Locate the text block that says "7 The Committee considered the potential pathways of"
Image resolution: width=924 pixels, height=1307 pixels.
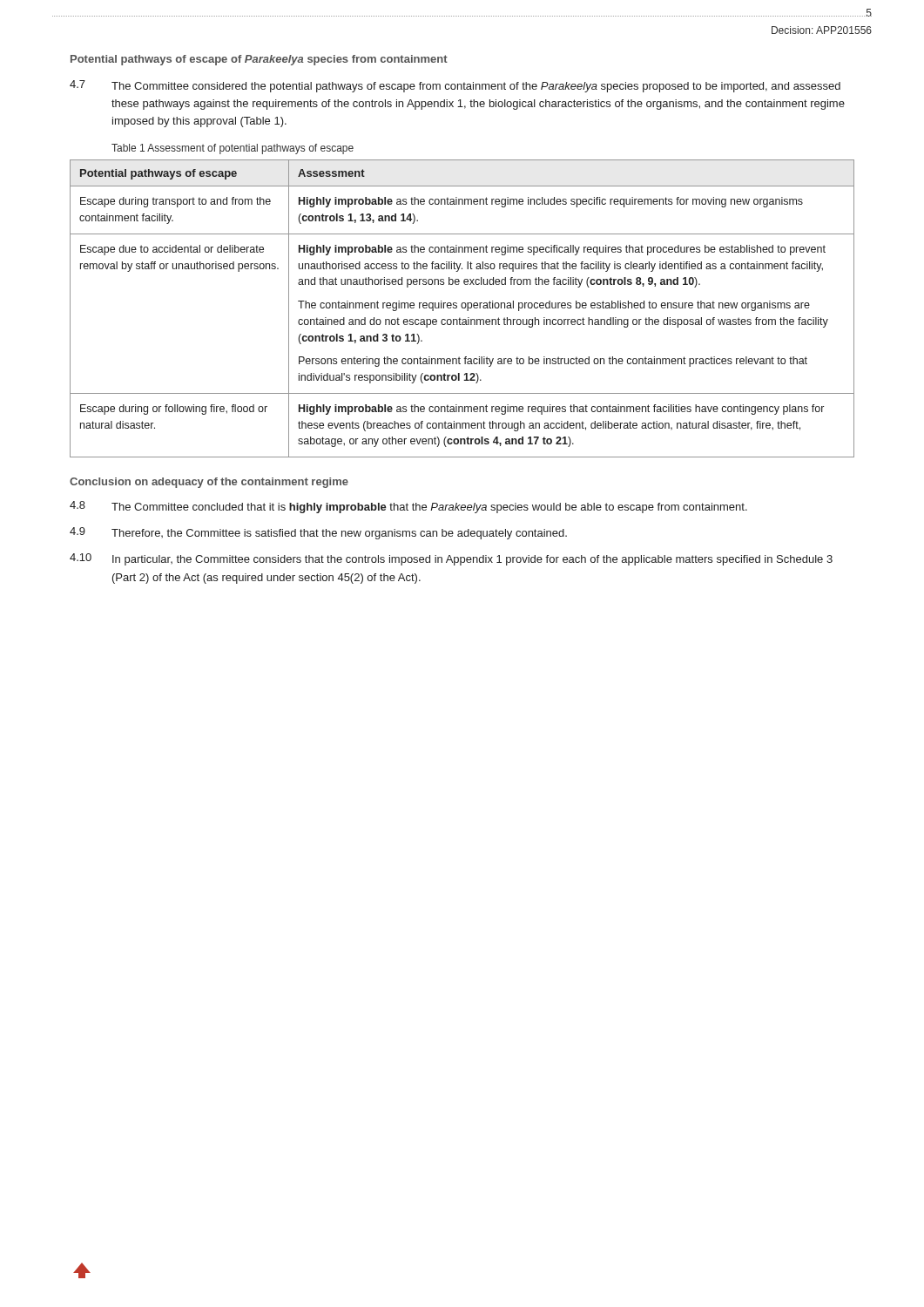coord(462,104)
